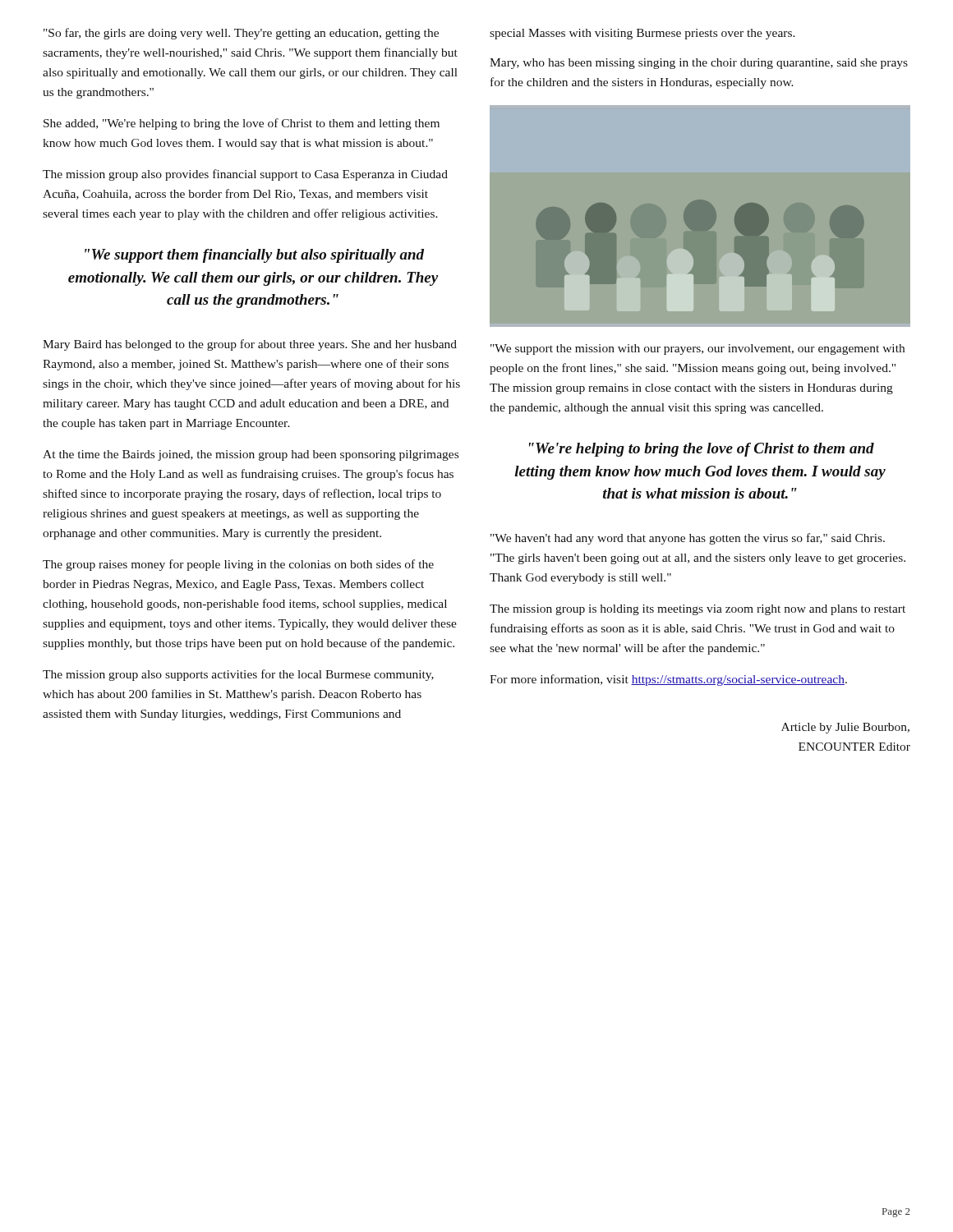Point to the block beginning "She added, "We're"
The height and width of the screenshot is (1232, 953).
pos(241,133)
